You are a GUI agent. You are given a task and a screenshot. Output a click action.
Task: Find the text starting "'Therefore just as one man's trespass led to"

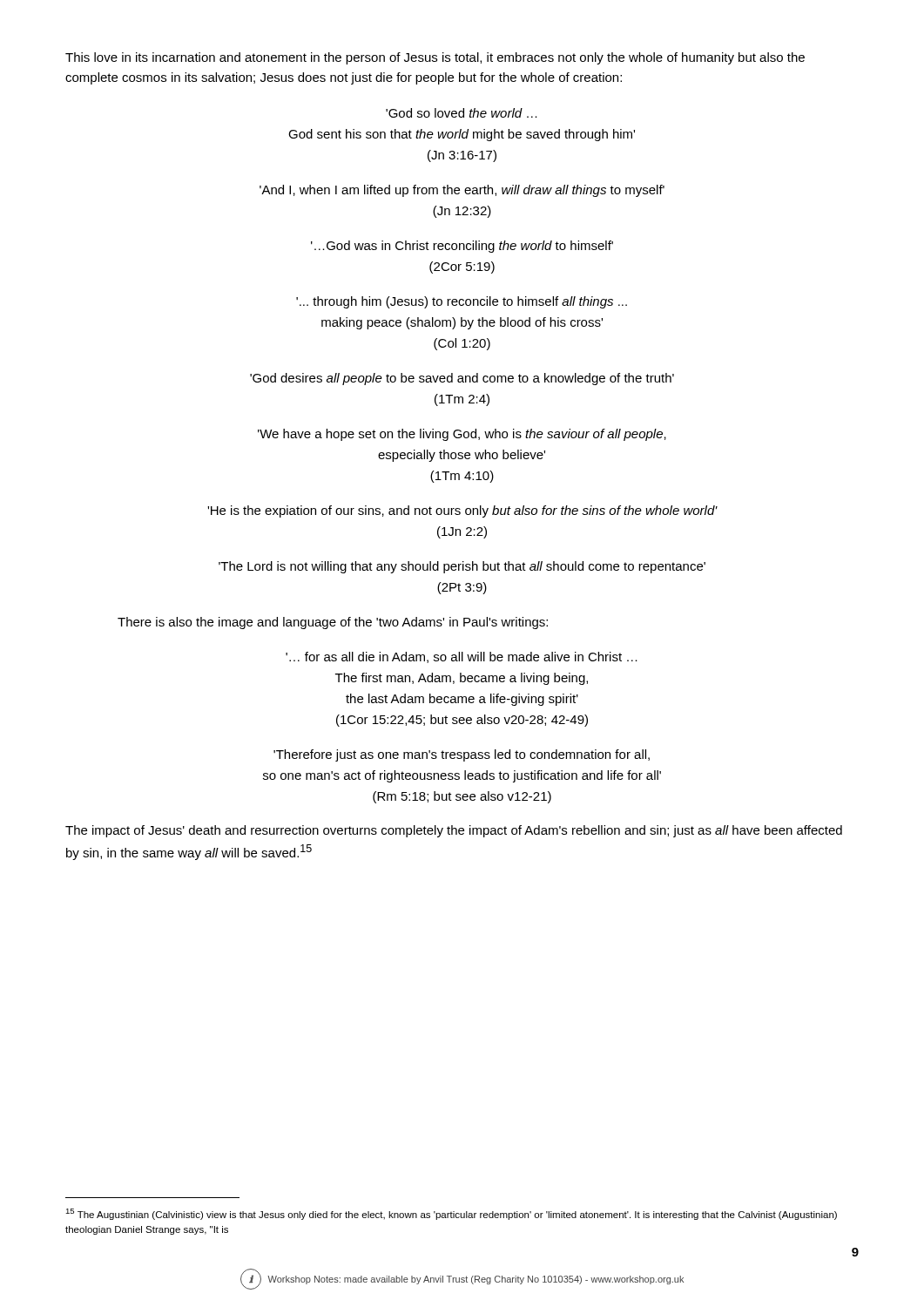click(462, 775)
